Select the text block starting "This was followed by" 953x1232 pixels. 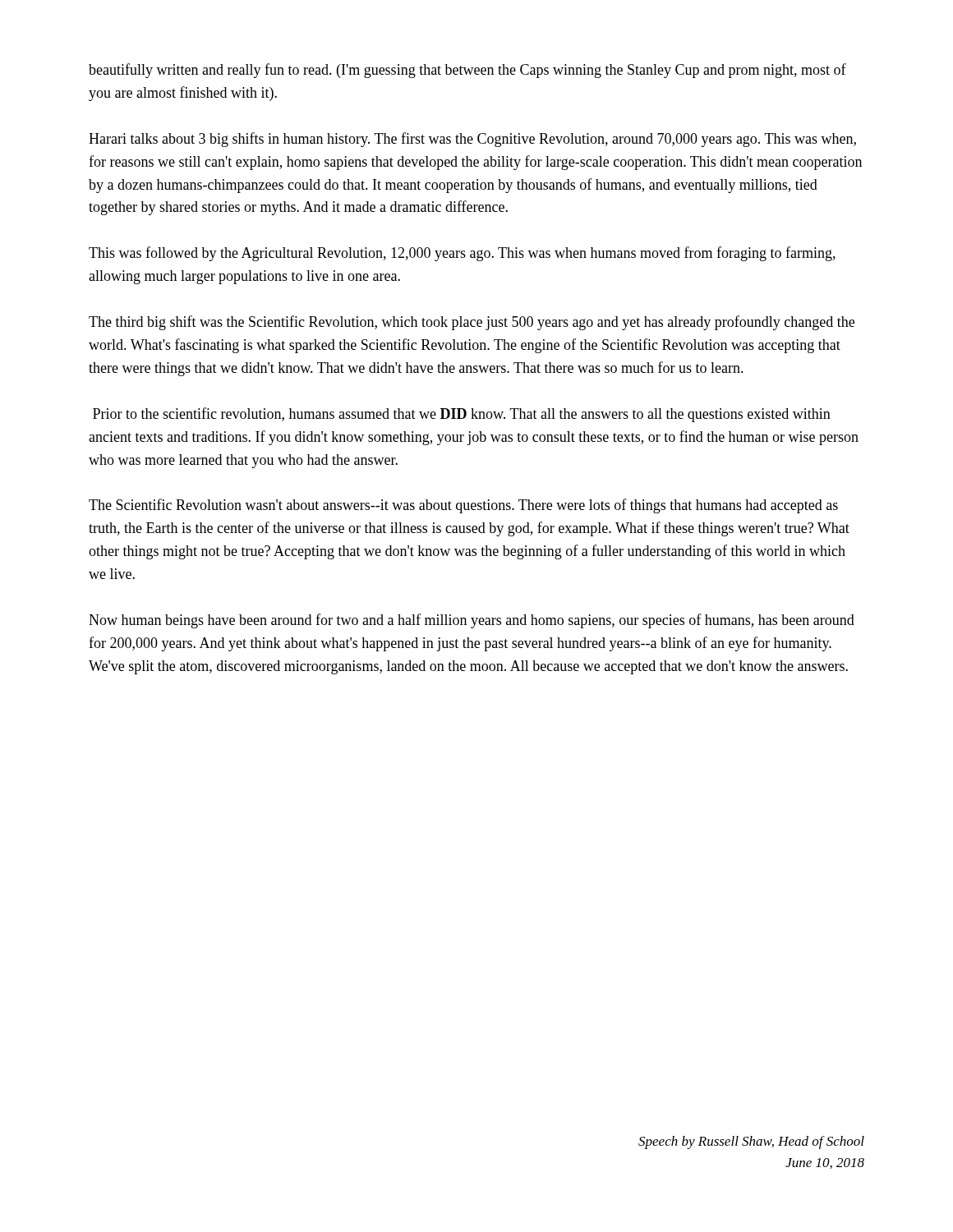(462, 265)
